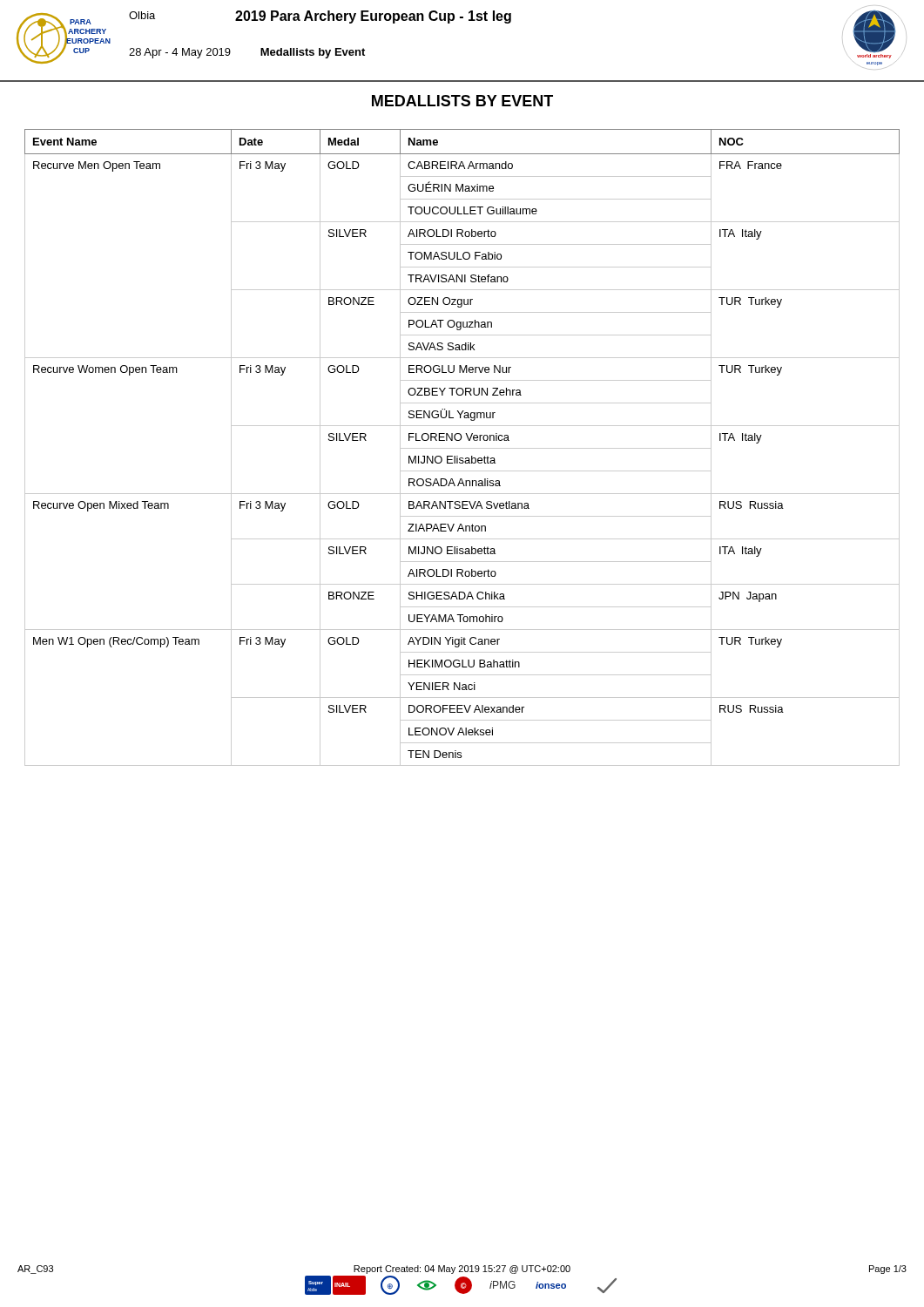Screen dimensions: 1307x924
Task: Click on the table containing "AIROLDI Roberto"
Action: point(462,447)
